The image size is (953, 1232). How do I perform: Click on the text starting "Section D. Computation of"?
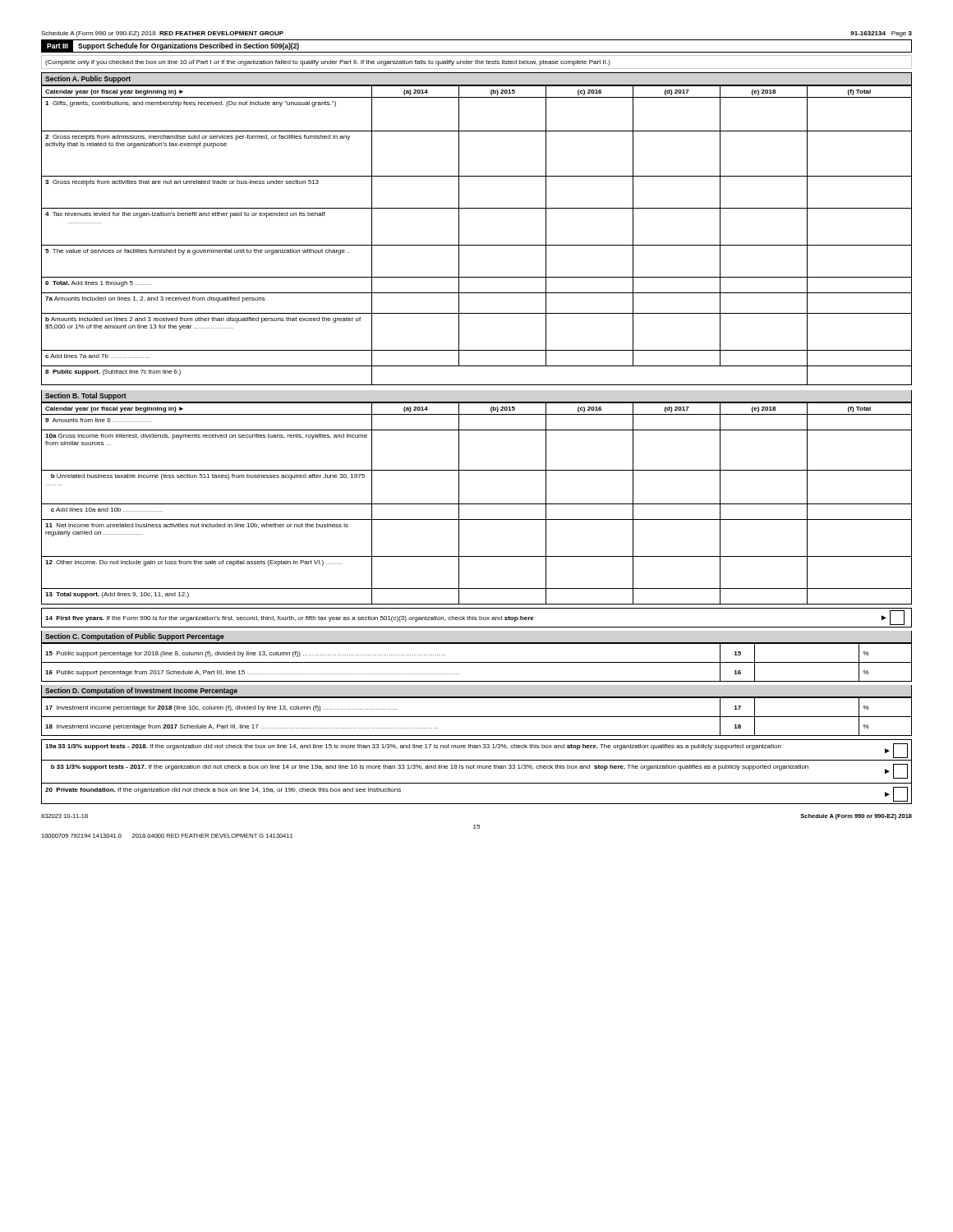(x=141, y=691)
